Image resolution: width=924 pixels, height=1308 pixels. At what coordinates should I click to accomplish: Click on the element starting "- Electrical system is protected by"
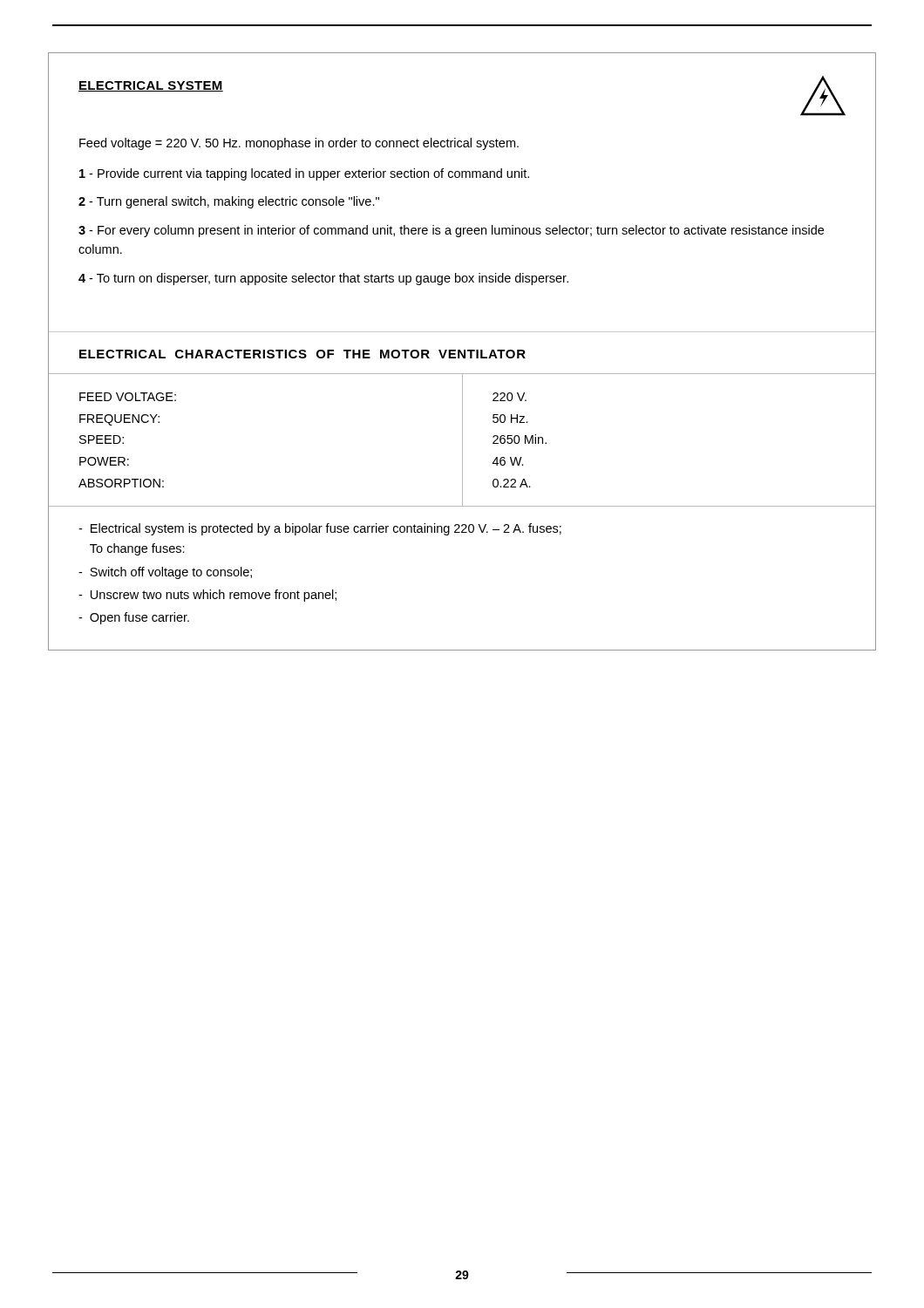coord(320,539)
